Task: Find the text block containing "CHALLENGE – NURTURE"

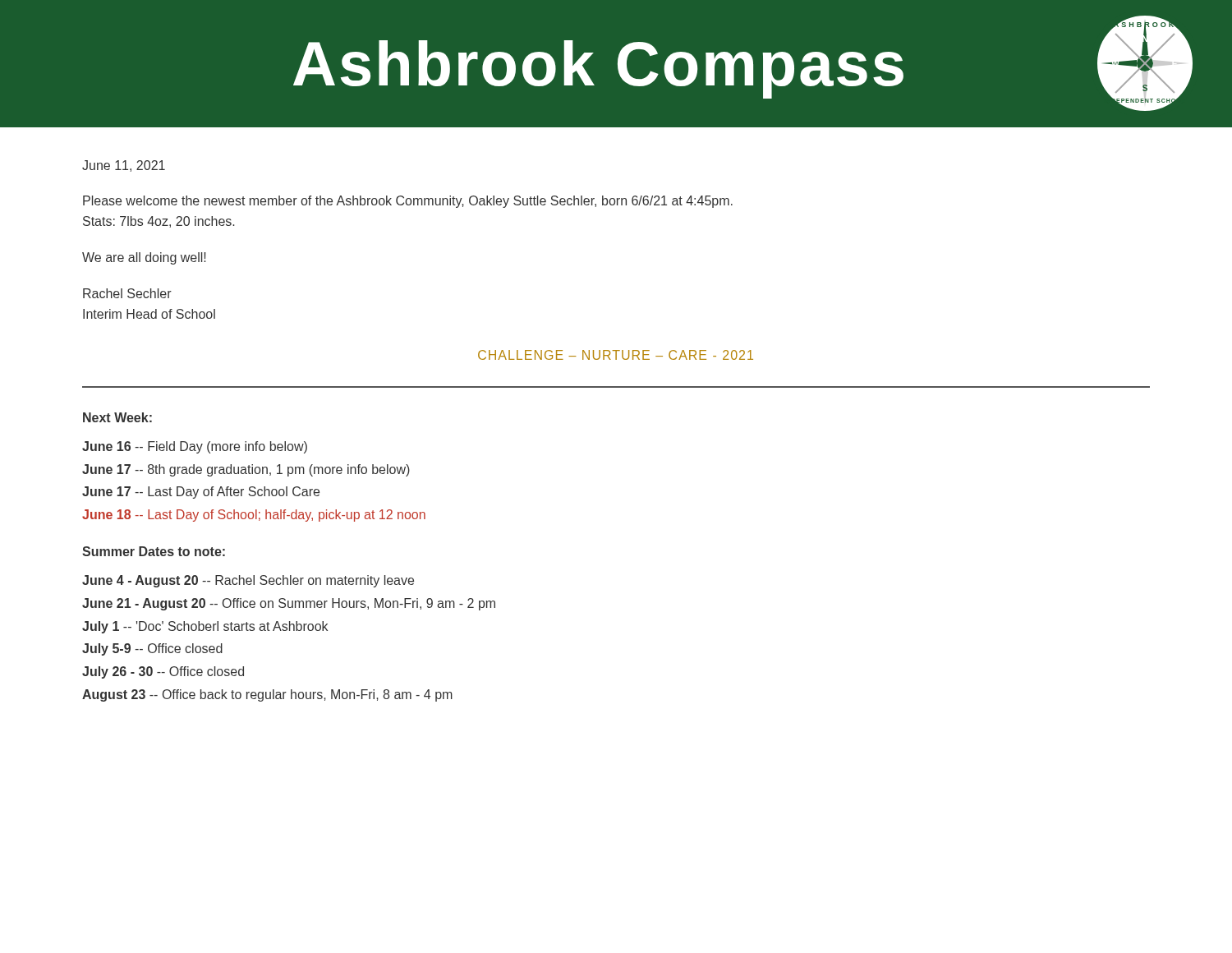Action: click(x=616, y=355)
